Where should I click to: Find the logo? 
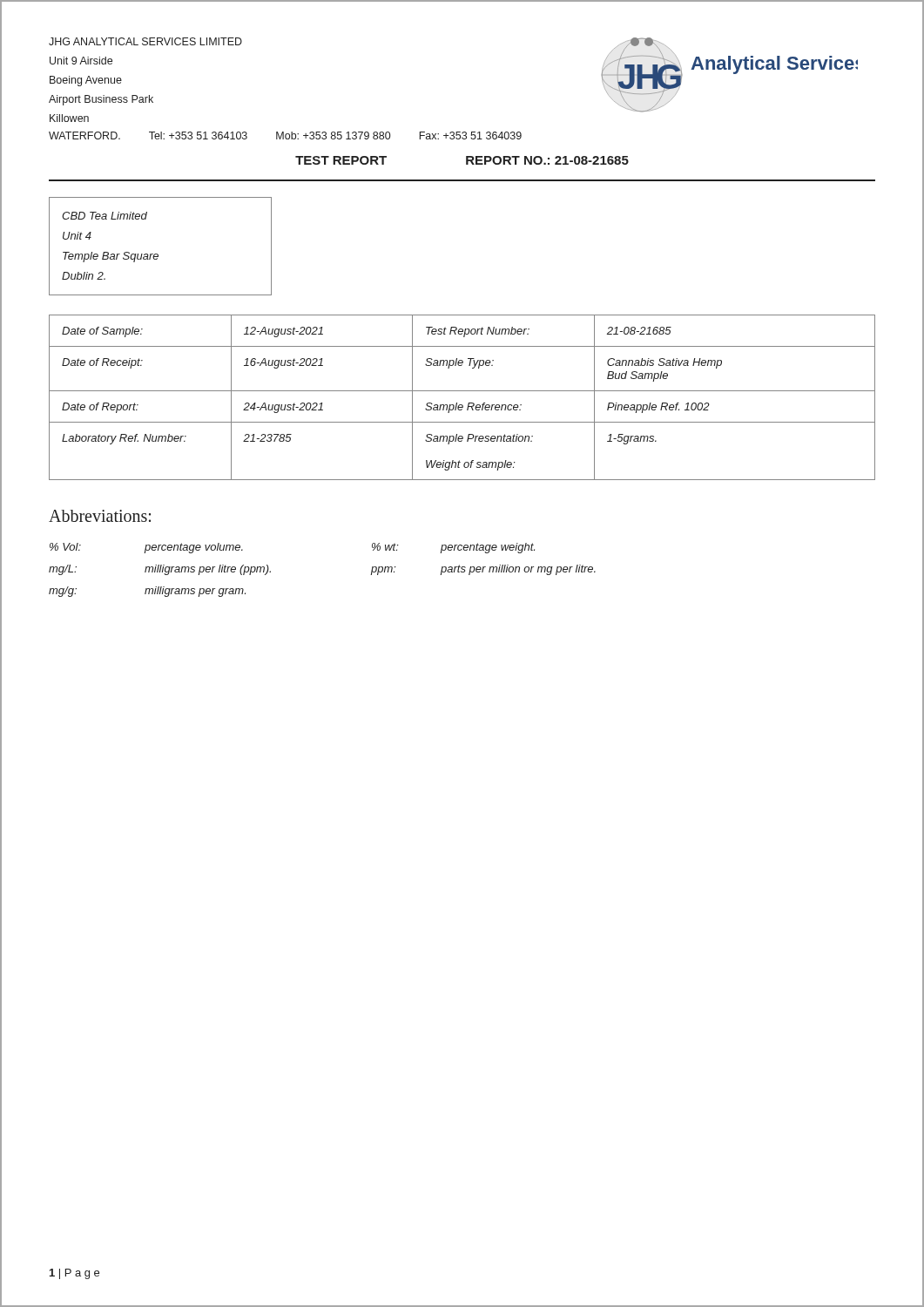click(x=723, y=77)
